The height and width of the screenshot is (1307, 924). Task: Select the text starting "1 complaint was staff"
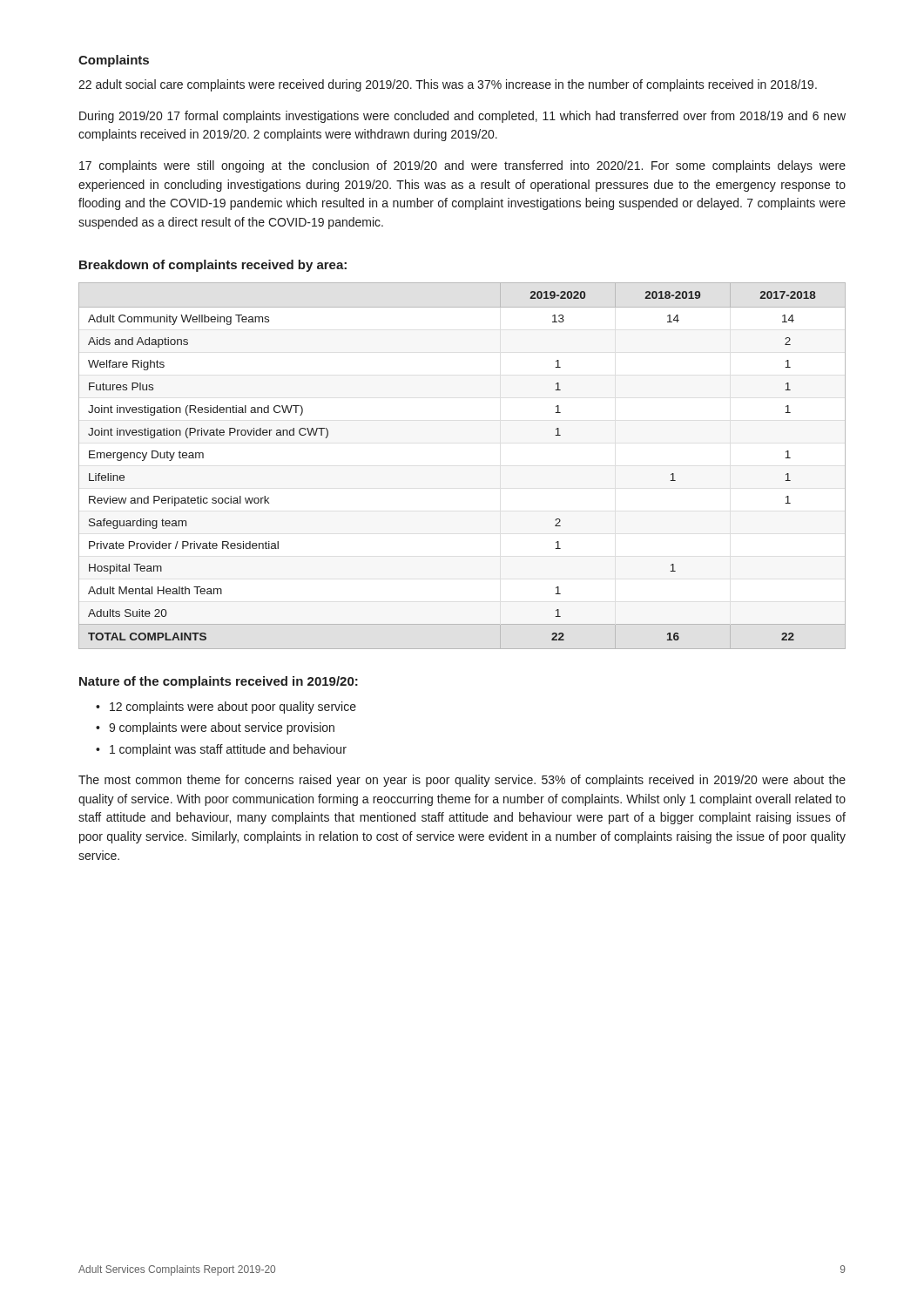tap(228, 749)
